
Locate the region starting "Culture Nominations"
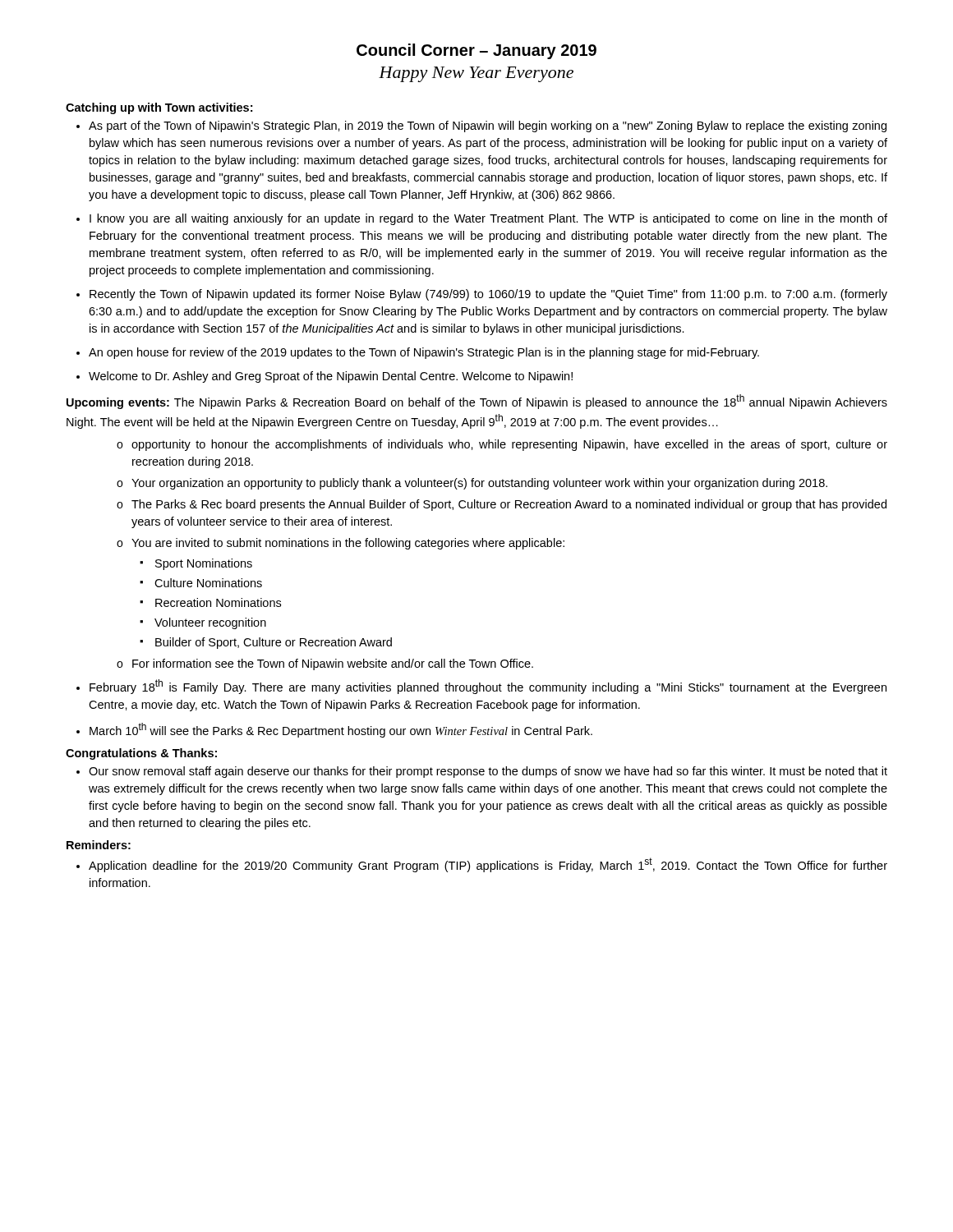point(208,583)
